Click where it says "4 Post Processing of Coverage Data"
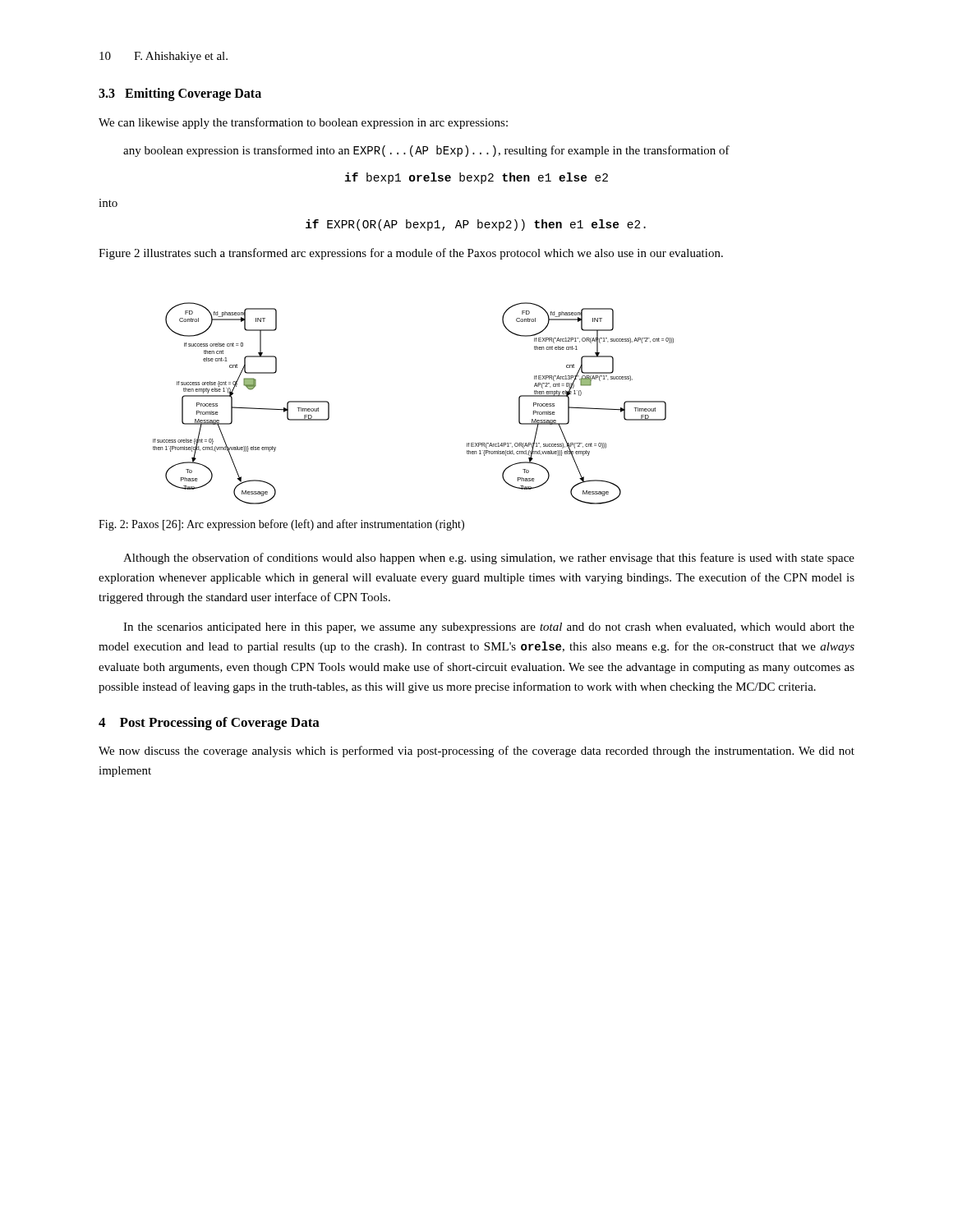Screen dimensions: 1232x953 tap(209, 722)
